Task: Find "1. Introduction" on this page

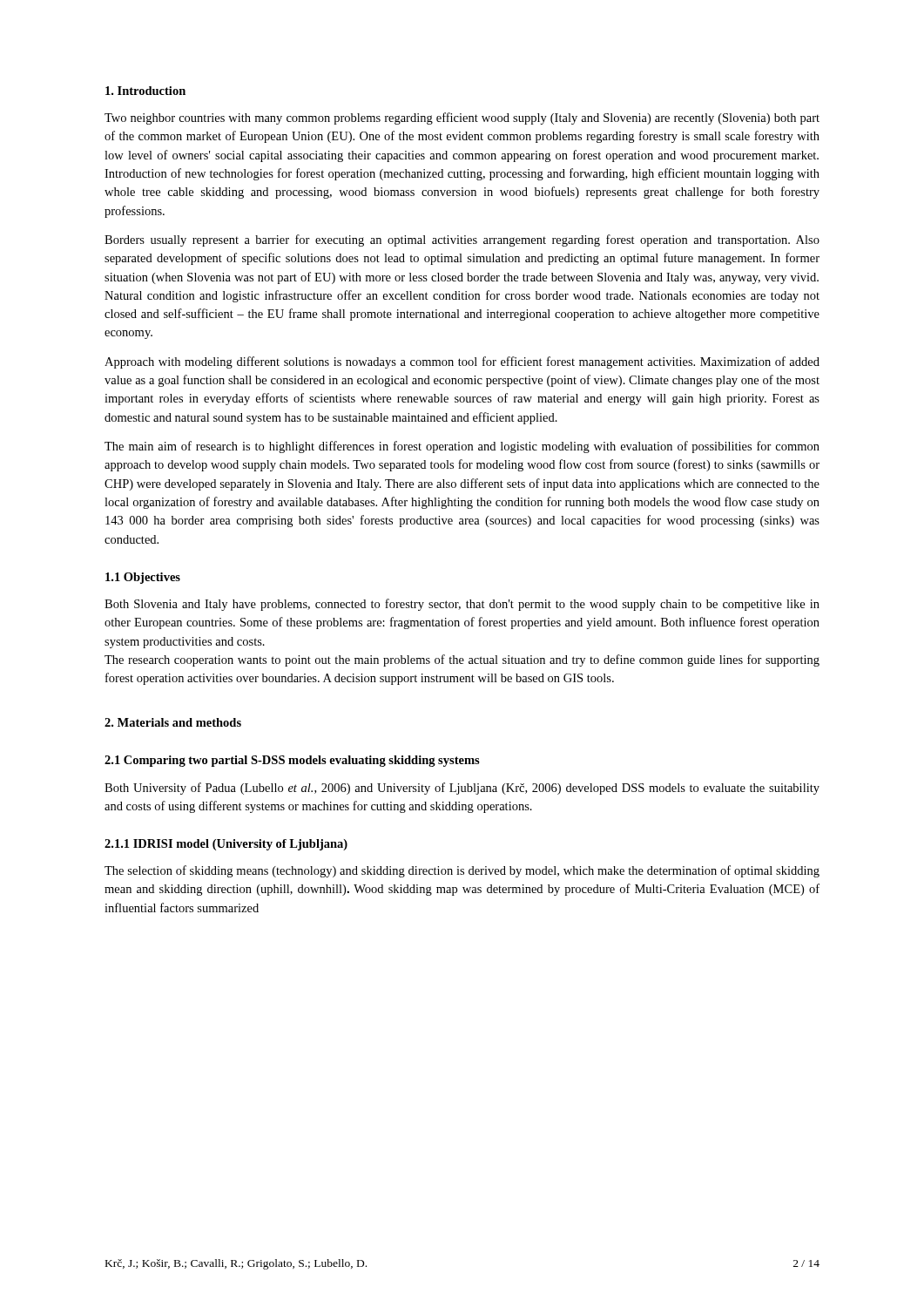Action: click(x=145, y=91)
